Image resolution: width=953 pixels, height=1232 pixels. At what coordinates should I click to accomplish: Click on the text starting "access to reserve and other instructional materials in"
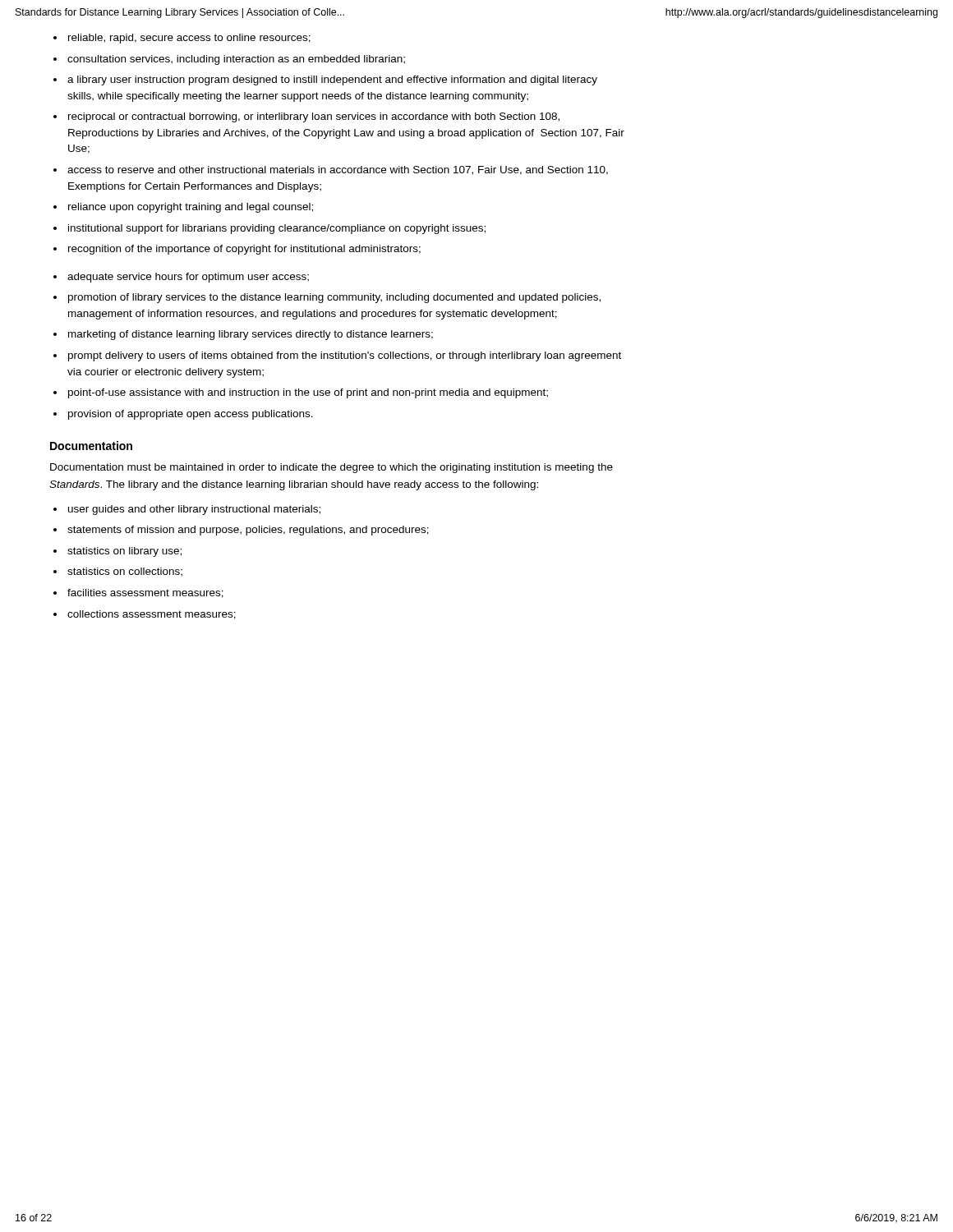tap(345, 178)
